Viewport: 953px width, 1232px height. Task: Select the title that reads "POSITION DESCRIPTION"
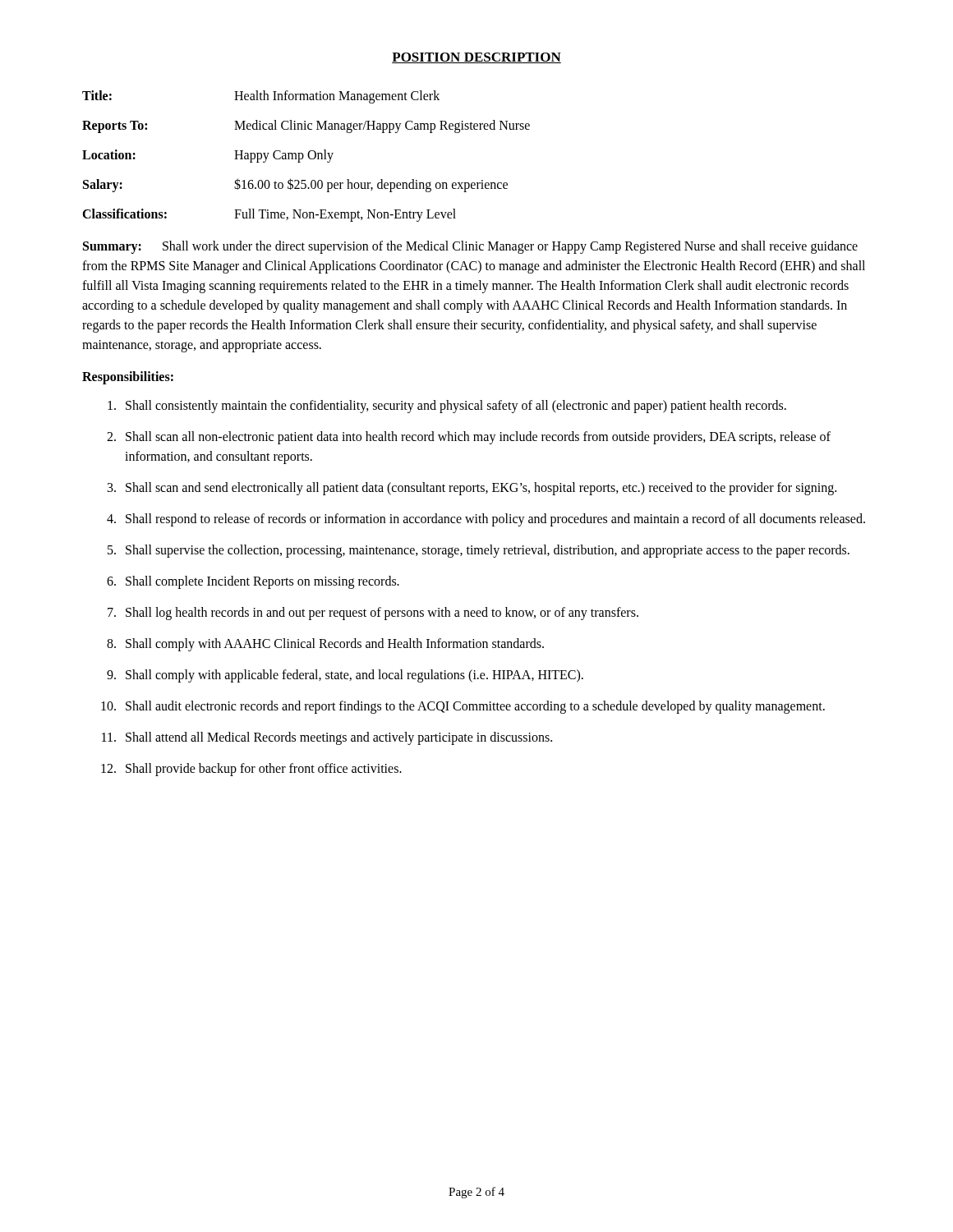[476, 57]
